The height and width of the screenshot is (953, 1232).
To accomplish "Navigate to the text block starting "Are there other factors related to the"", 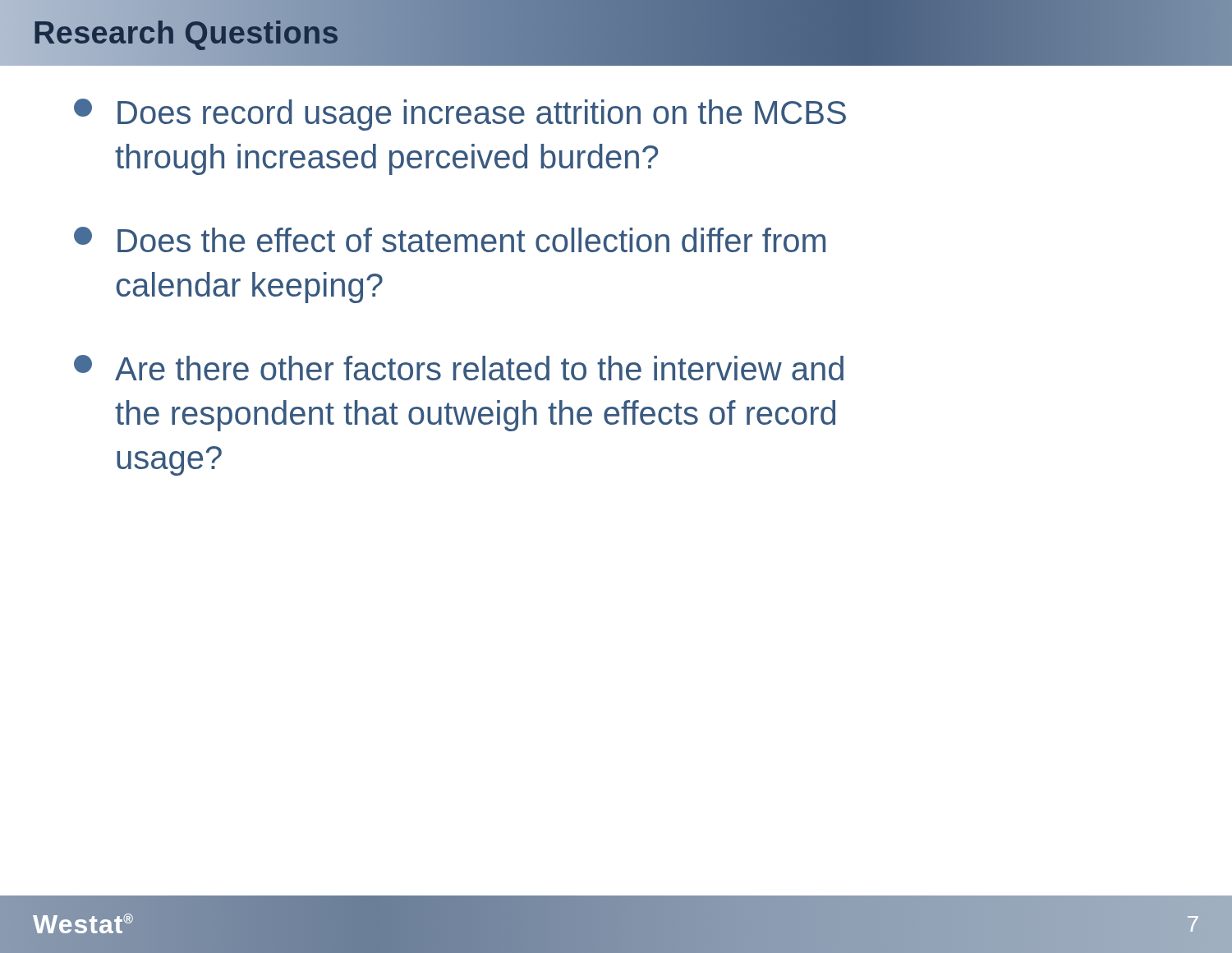I will click(460, 413).
